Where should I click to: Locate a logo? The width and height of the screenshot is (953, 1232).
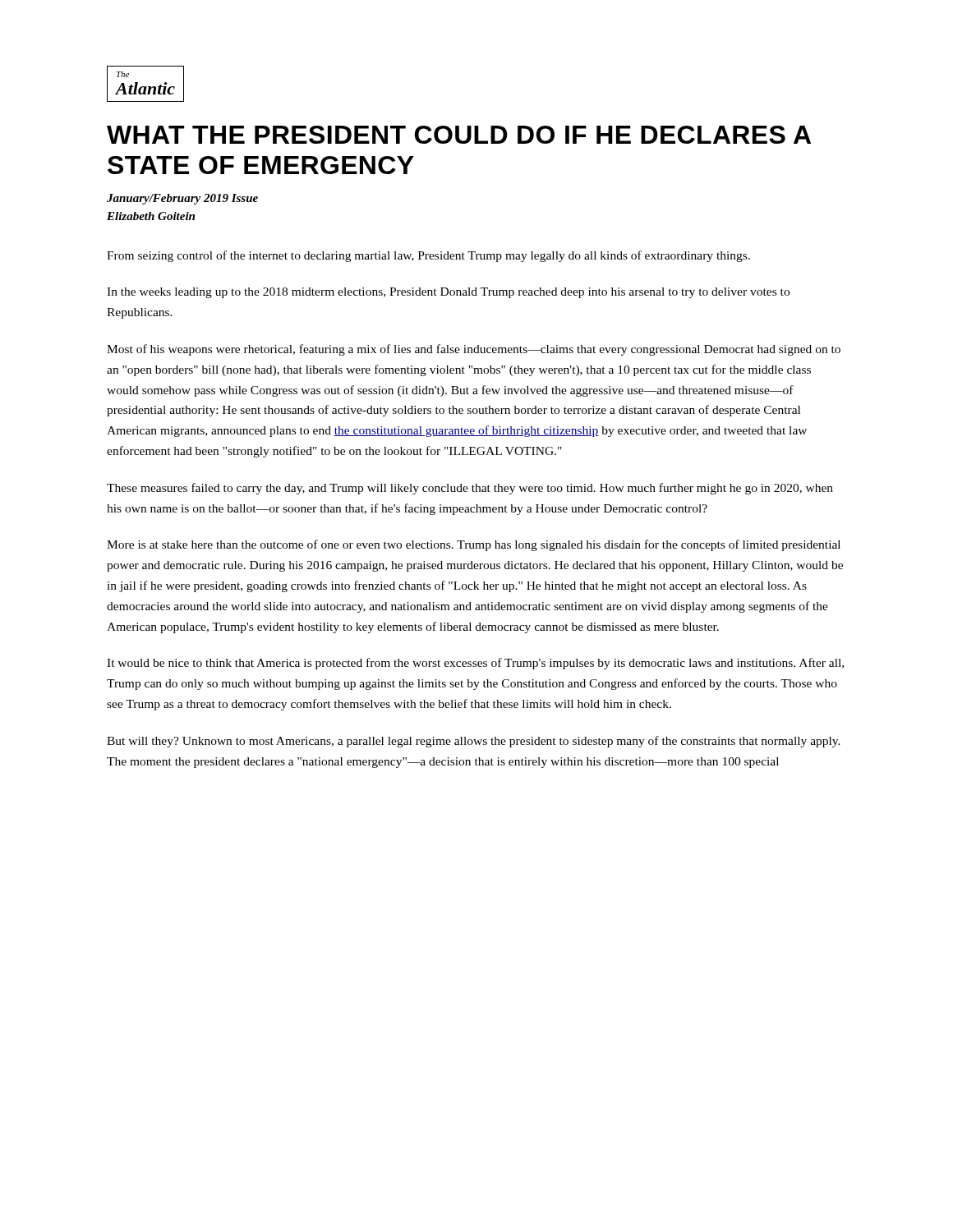476,88
